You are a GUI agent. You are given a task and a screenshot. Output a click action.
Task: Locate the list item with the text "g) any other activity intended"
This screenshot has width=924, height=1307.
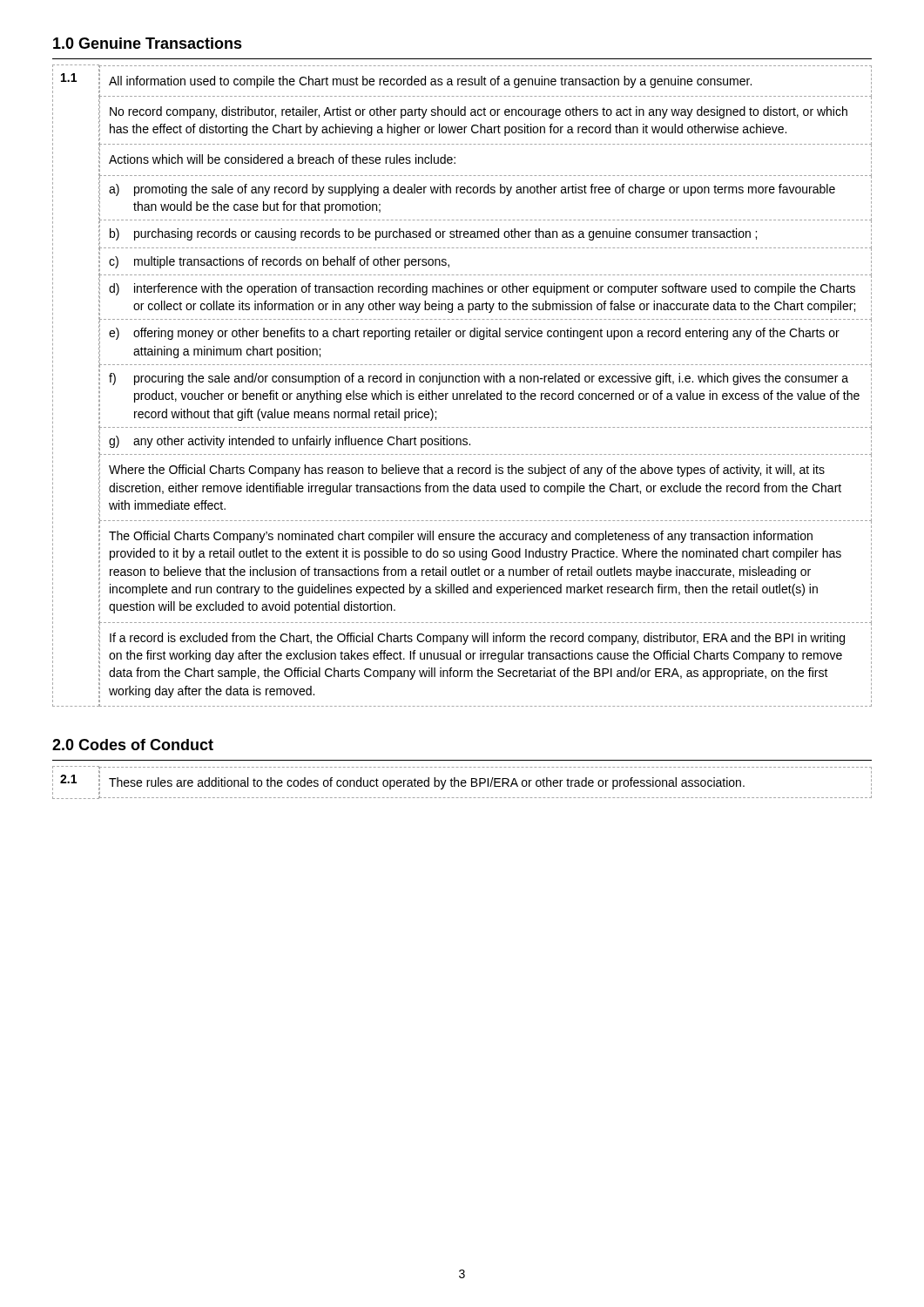(290, 442)
